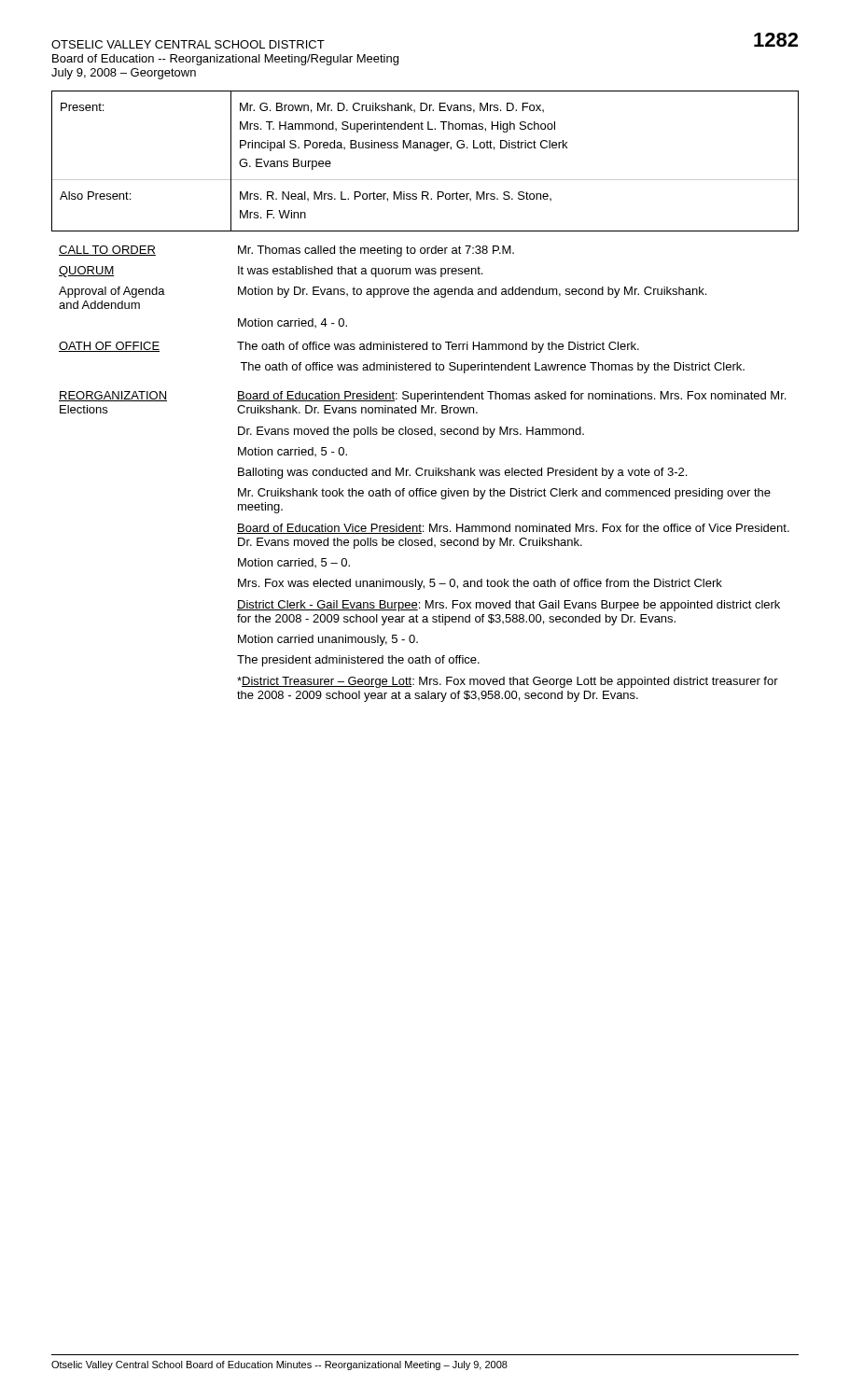The height and width of the screenshot is (1400, 850).
Task: Select the block starting "CALL TO ORDER"
Action: pos(107,249)
